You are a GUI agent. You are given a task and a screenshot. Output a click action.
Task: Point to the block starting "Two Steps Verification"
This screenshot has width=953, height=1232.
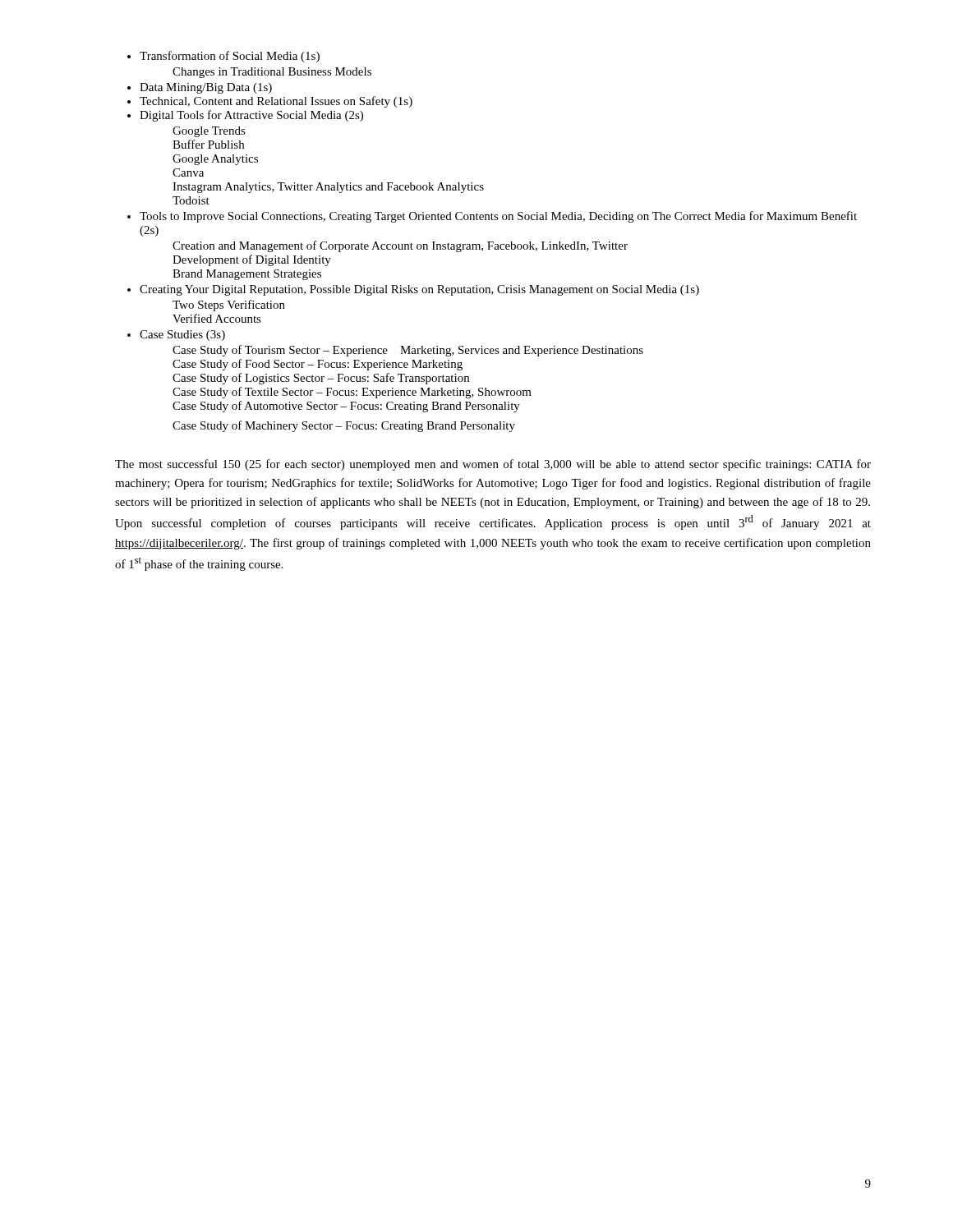[229, 306]
